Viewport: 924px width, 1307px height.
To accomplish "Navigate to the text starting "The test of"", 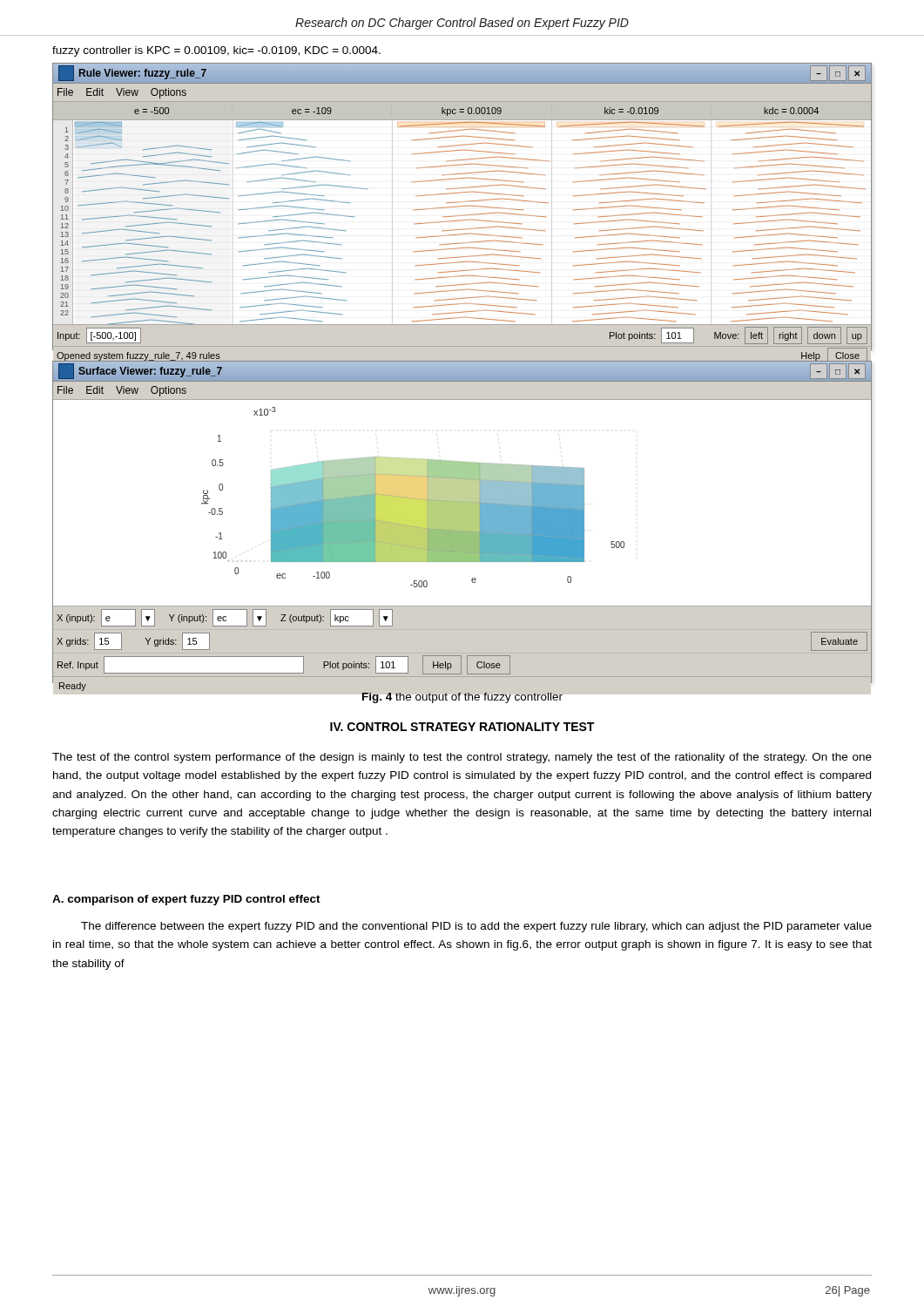I will click(x=462, y=794).
